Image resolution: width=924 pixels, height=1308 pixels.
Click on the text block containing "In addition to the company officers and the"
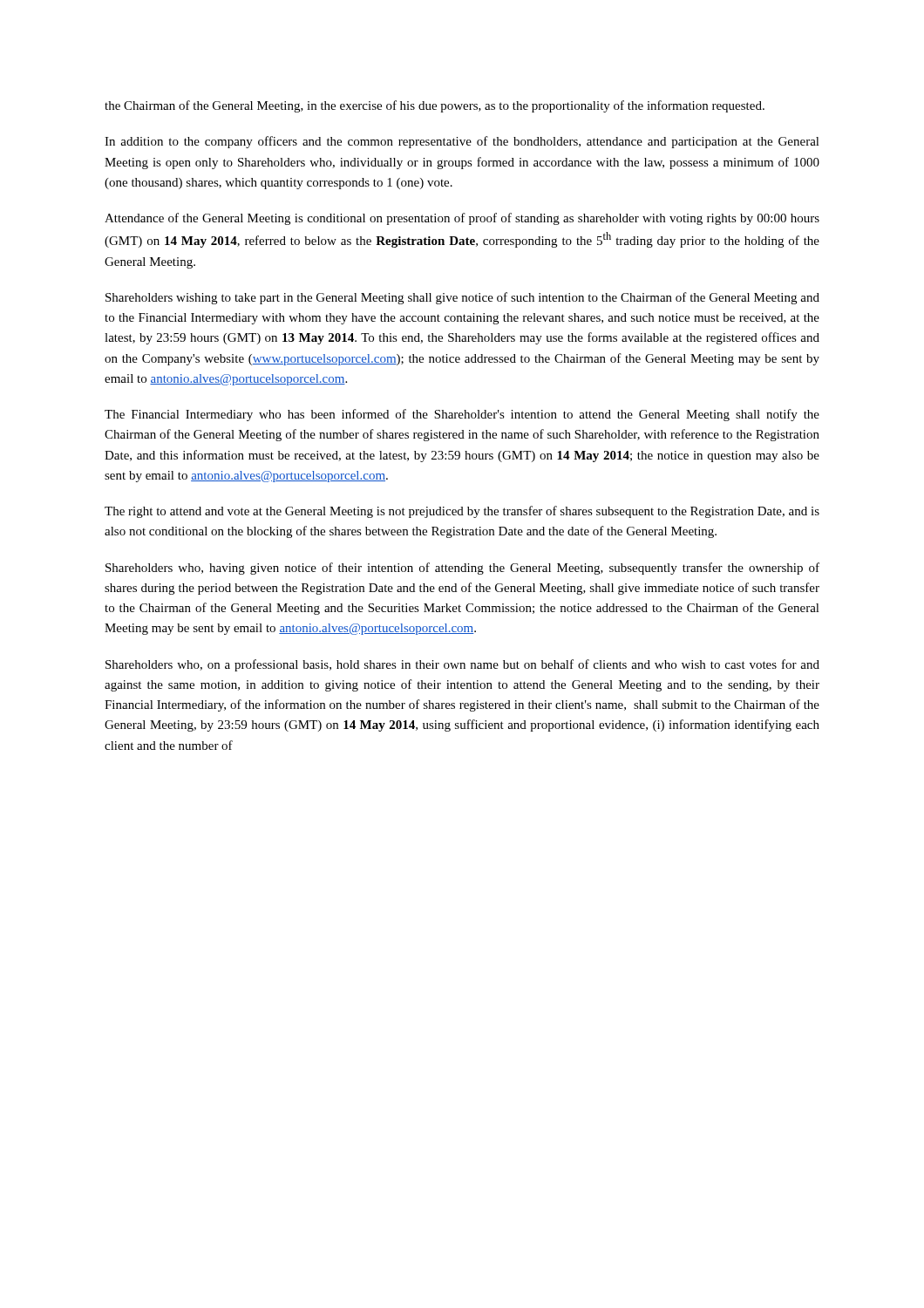tap(462, 162)
